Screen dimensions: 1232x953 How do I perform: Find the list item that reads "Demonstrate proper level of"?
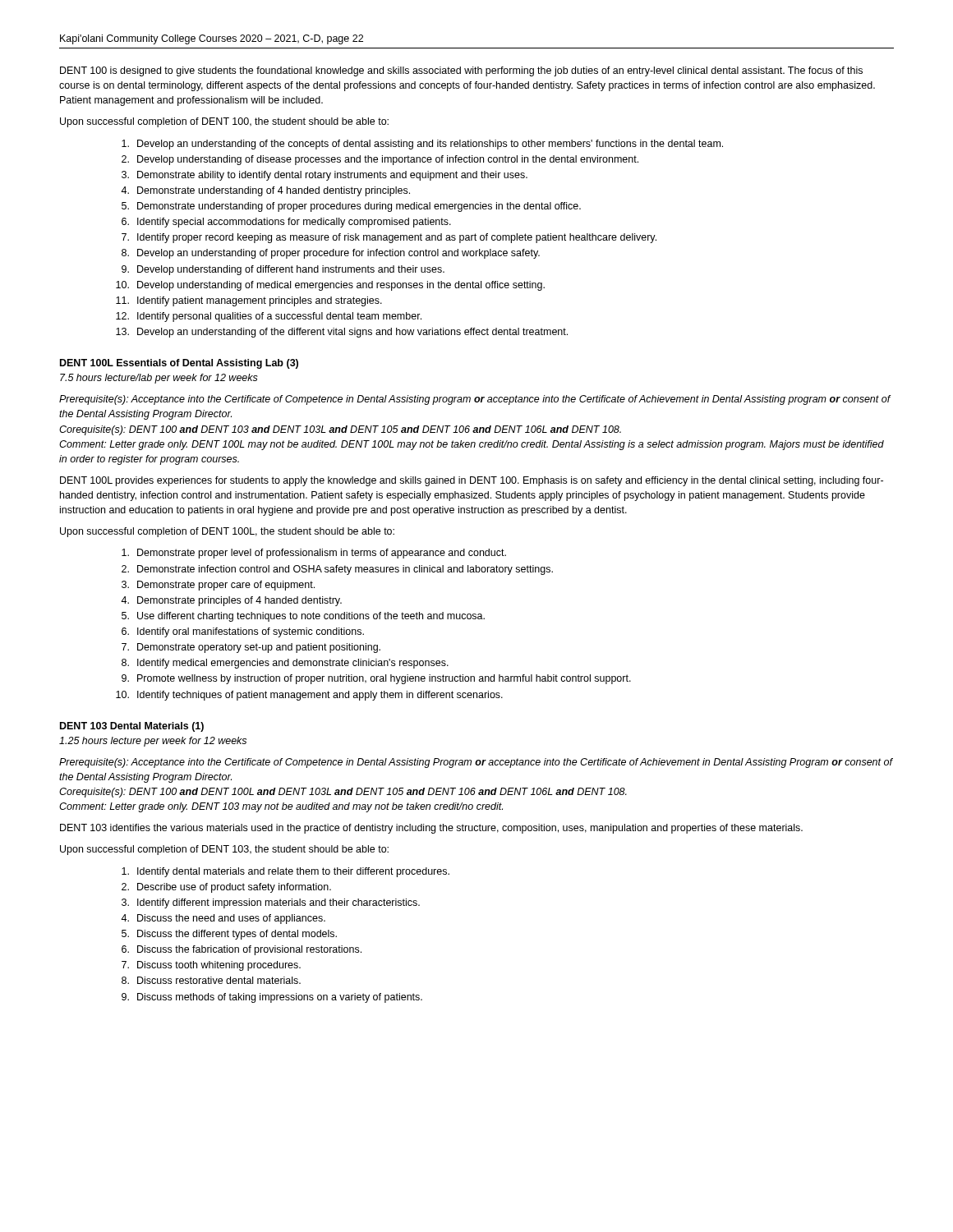pos(496,553)
